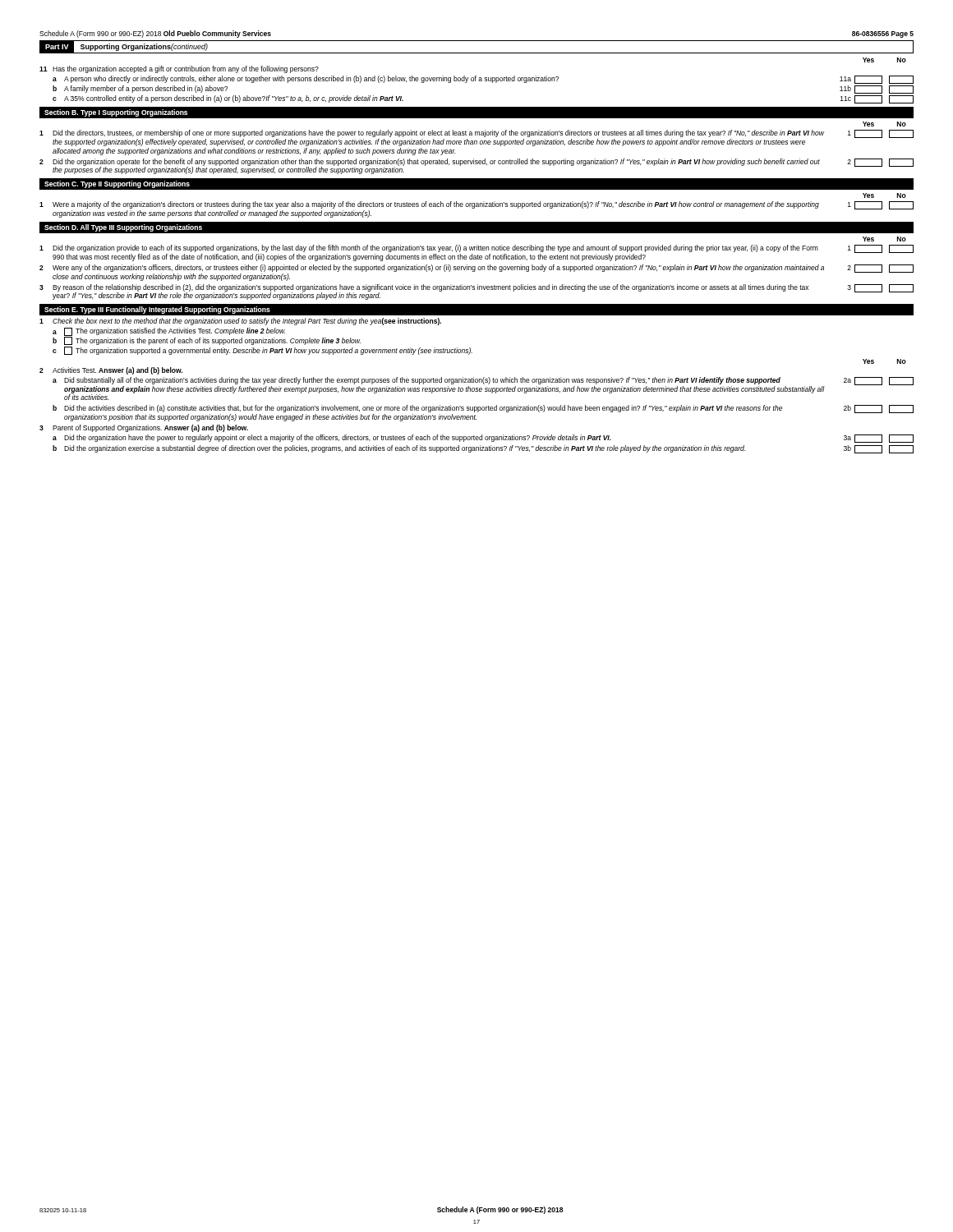This screenshot has height=1232, width=953.
Task: Where is the passage that starts "1 Check the box next to the"?
Action: click(x=476, y=322)
